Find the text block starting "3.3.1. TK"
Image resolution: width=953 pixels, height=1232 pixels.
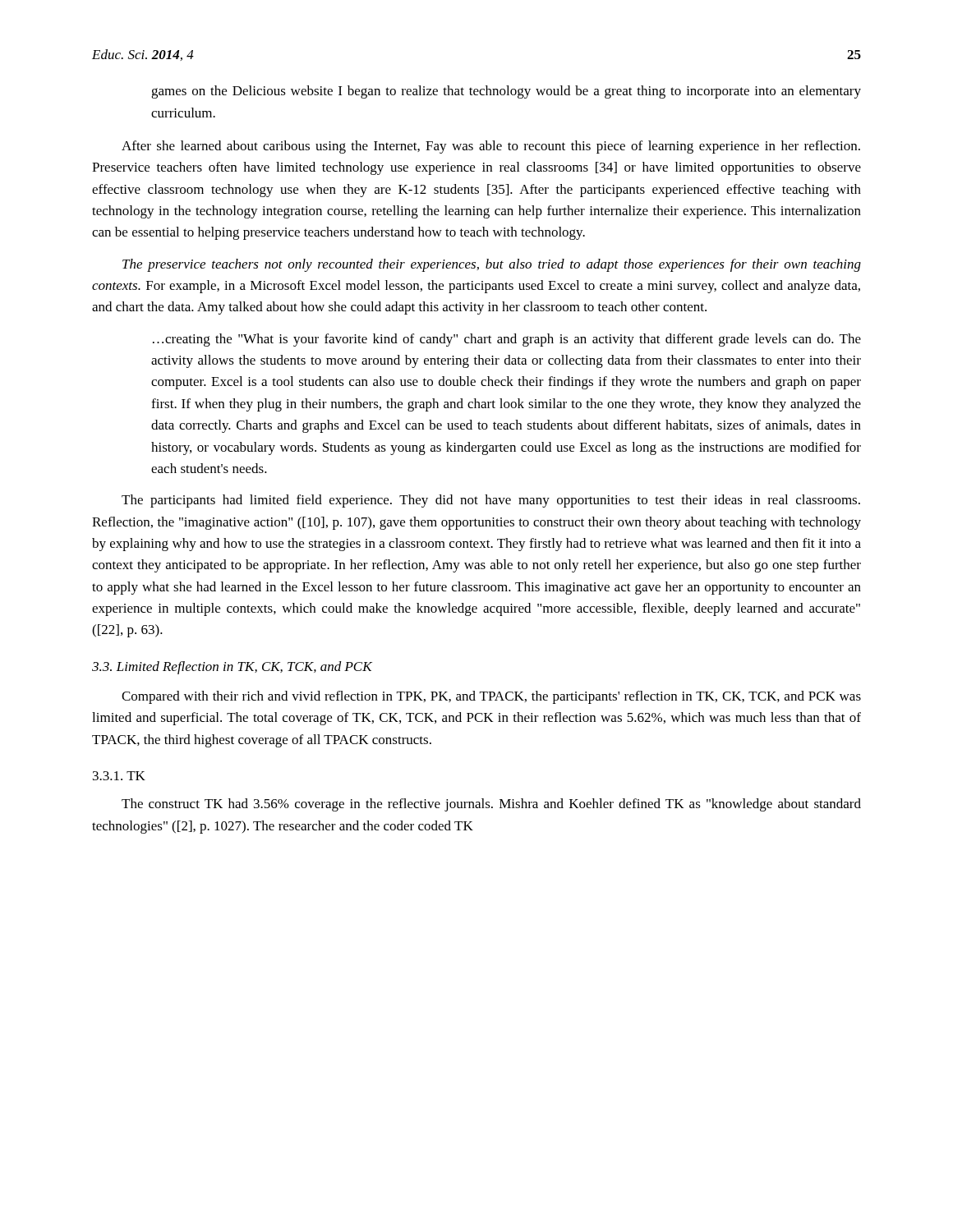click(119, 776)
